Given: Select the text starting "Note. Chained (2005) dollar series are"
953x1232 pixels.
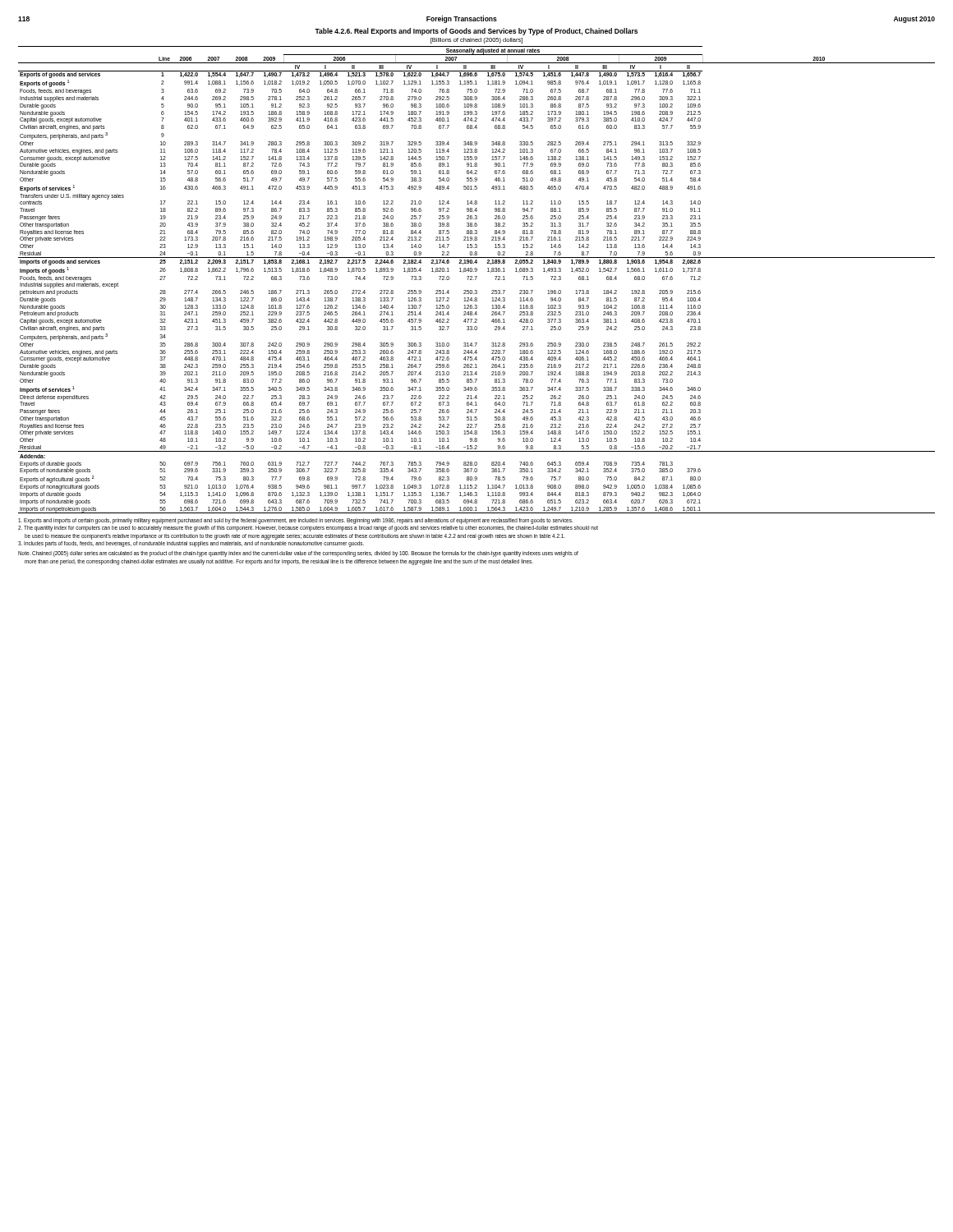Looking at the screenshot, I should (298, 553).
